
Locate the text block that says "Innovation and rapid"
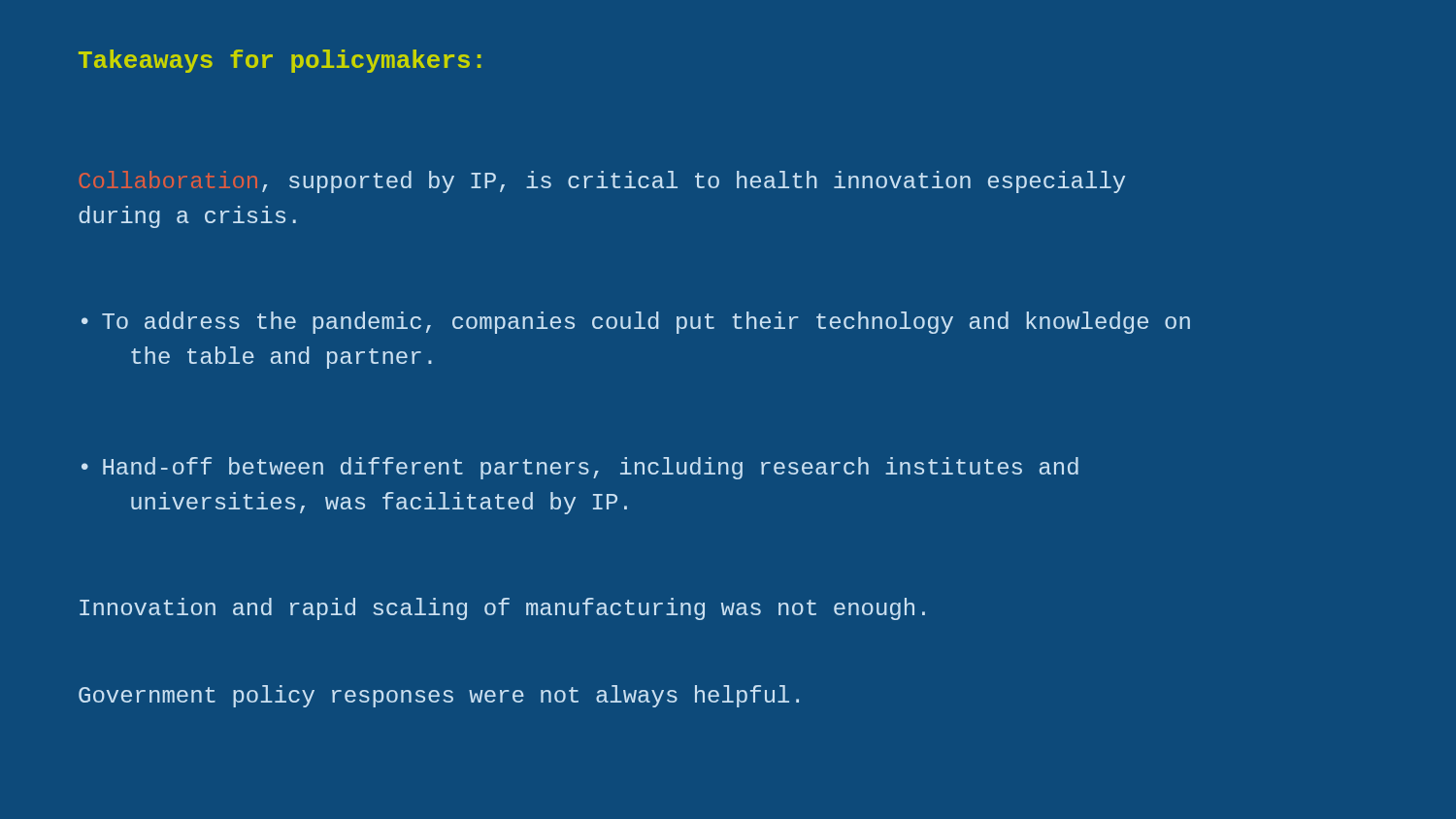[x=504, y=609]
